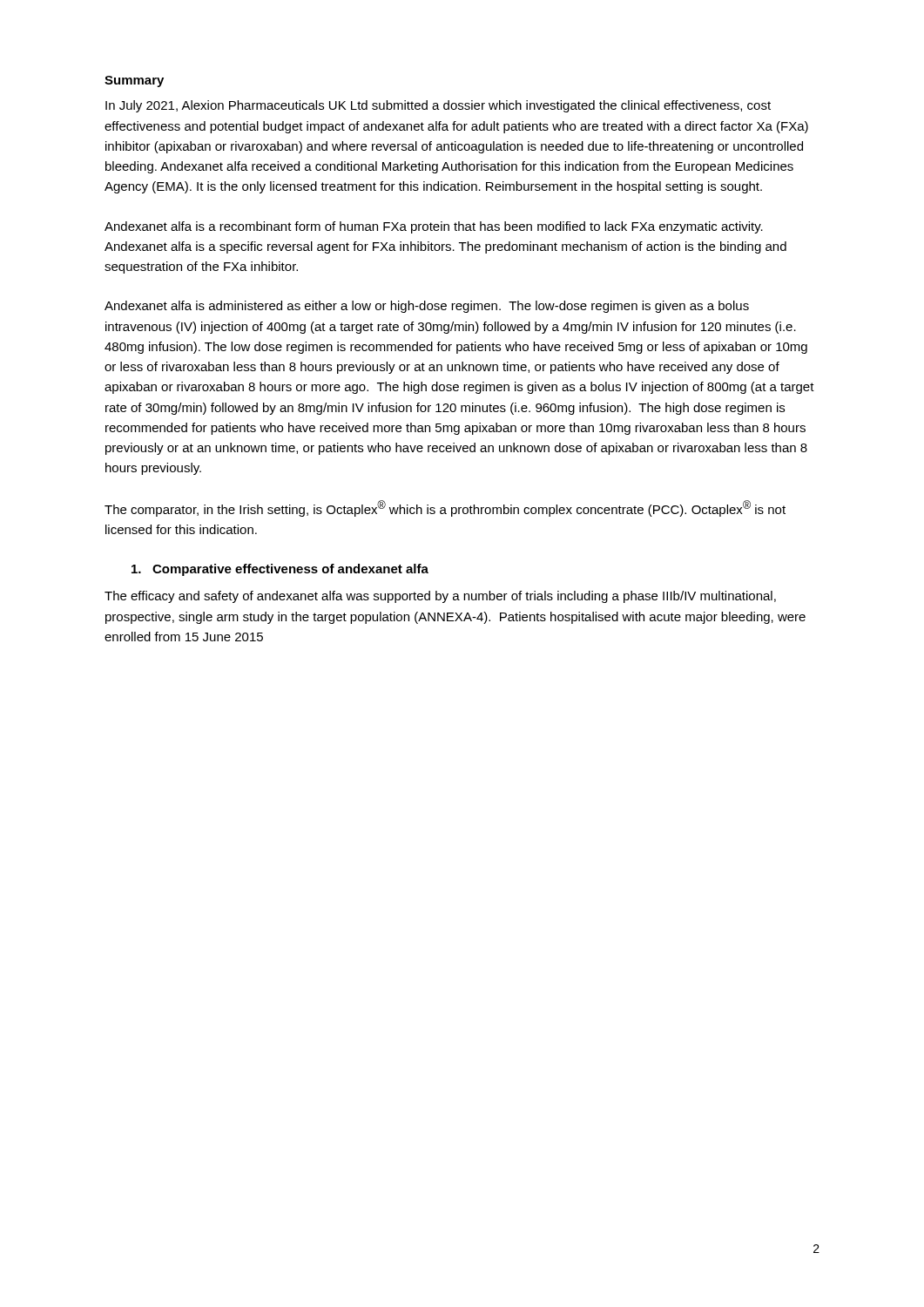The image size is (924, 1307).
Task: Find the block on this page that starts "The efficacy and safety of andexanet alfa"
Action: tap(455, 616)
